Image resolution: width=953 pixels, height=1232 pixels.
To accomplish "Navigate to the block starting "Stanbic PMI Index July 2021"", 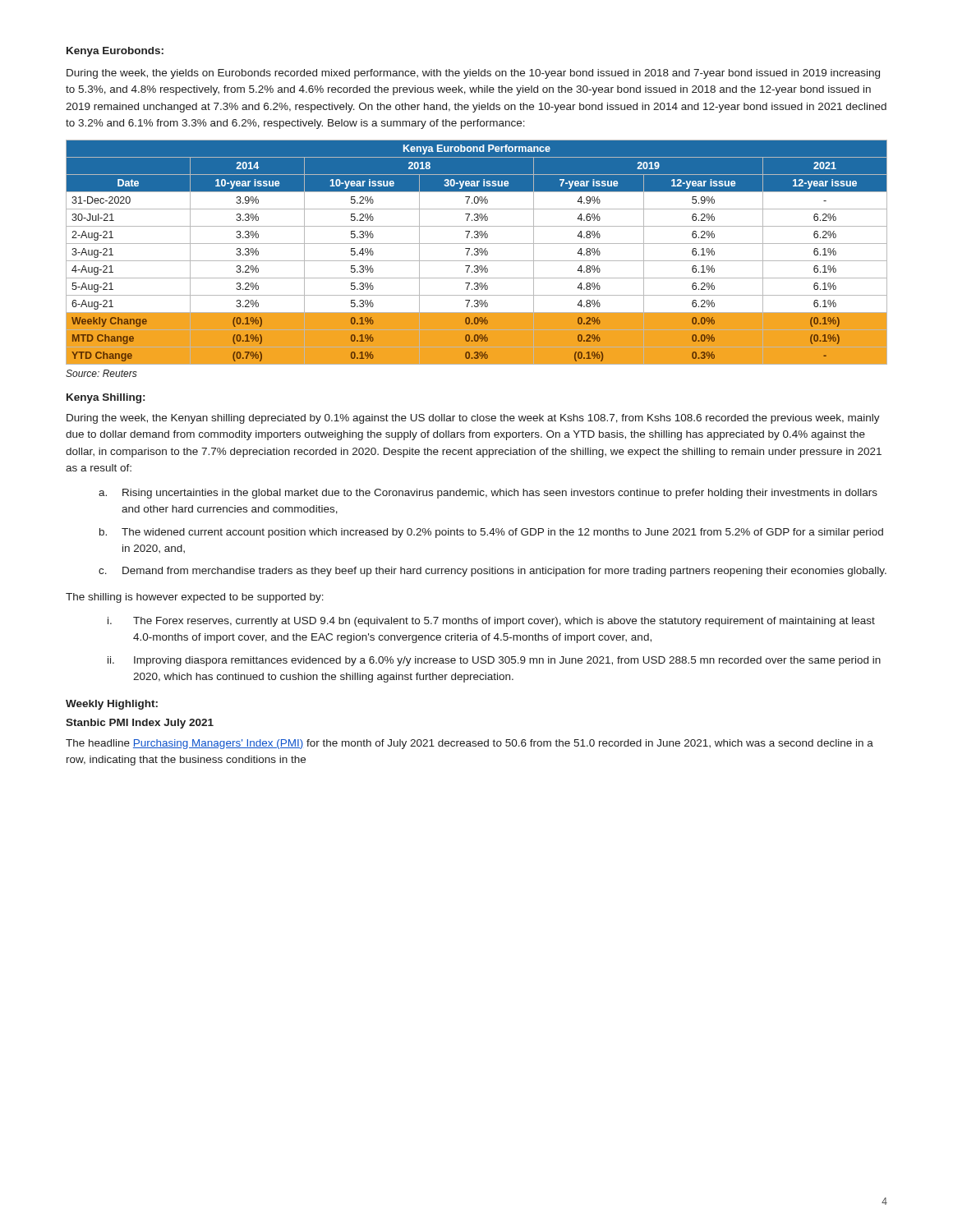I will tap(140, 722).
